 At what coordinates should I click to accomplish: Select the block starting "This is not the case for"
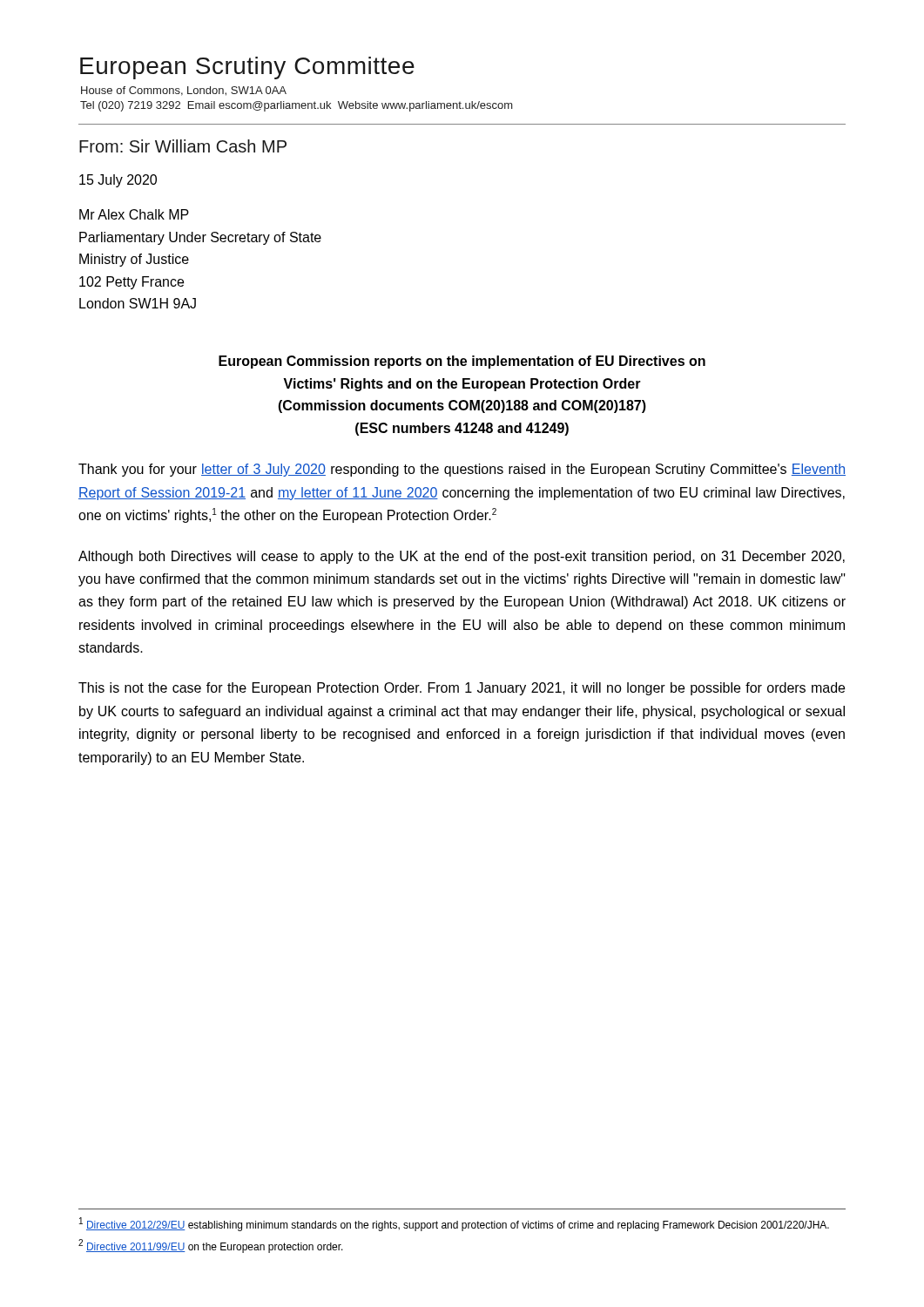(462, 723)
